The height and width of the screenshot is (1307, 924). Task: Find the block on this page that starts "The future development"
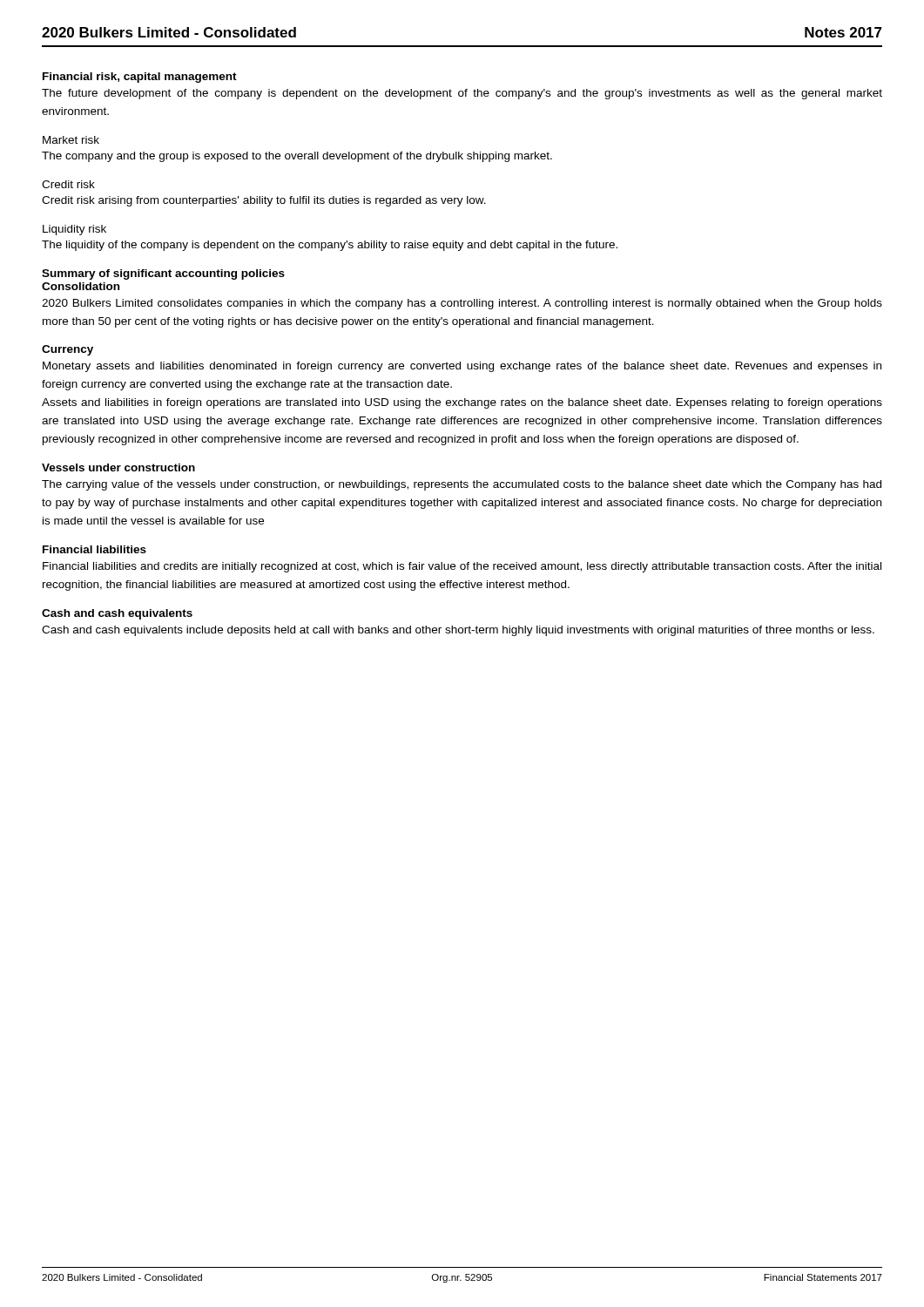coord(462,102)
